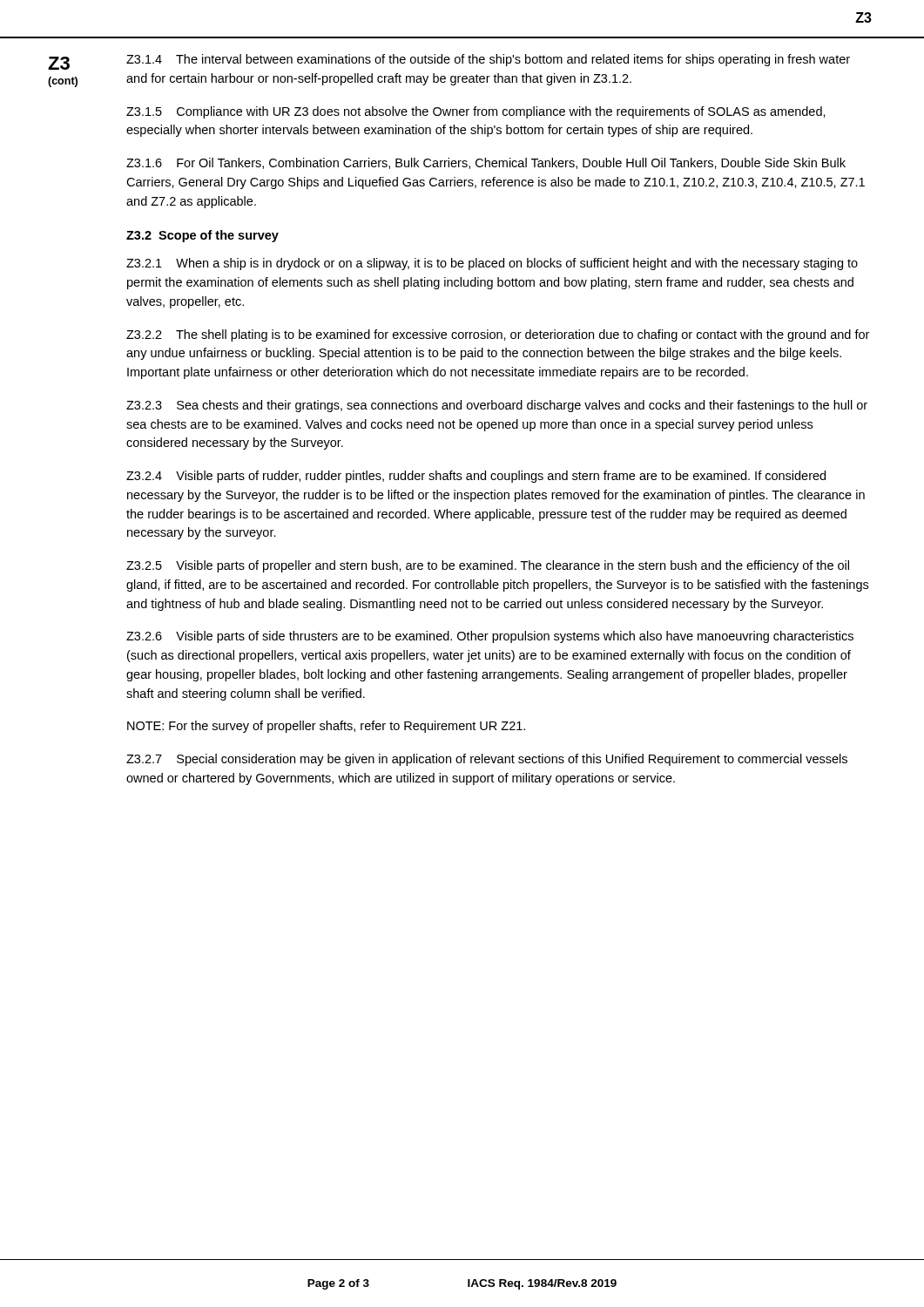
Task: Select the section header that says "Z3.2 Scope of the survey"
Action: pos(202,235)
